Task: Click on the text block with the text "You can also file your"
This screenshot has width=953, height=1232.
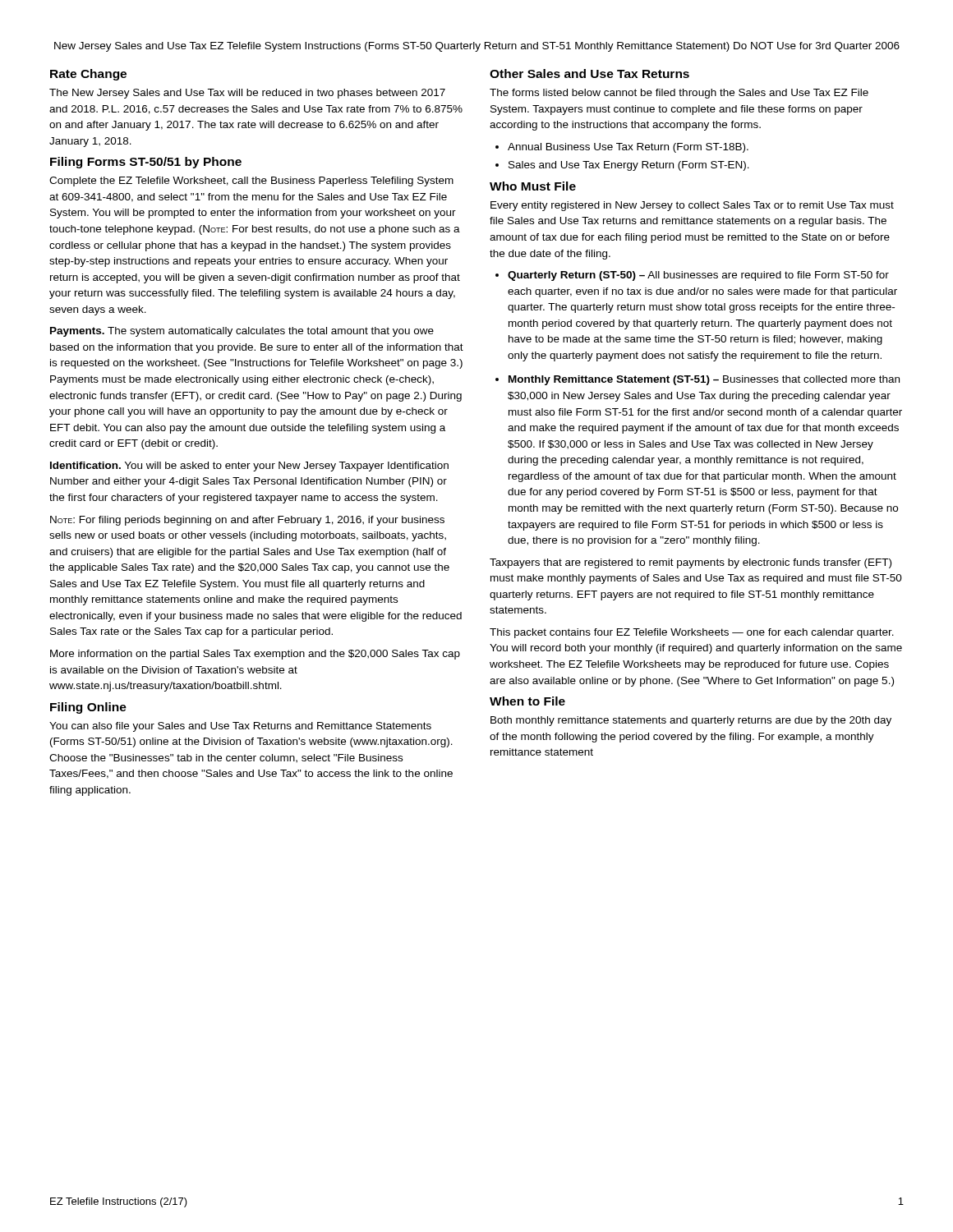Action: [x=256, y=758]
